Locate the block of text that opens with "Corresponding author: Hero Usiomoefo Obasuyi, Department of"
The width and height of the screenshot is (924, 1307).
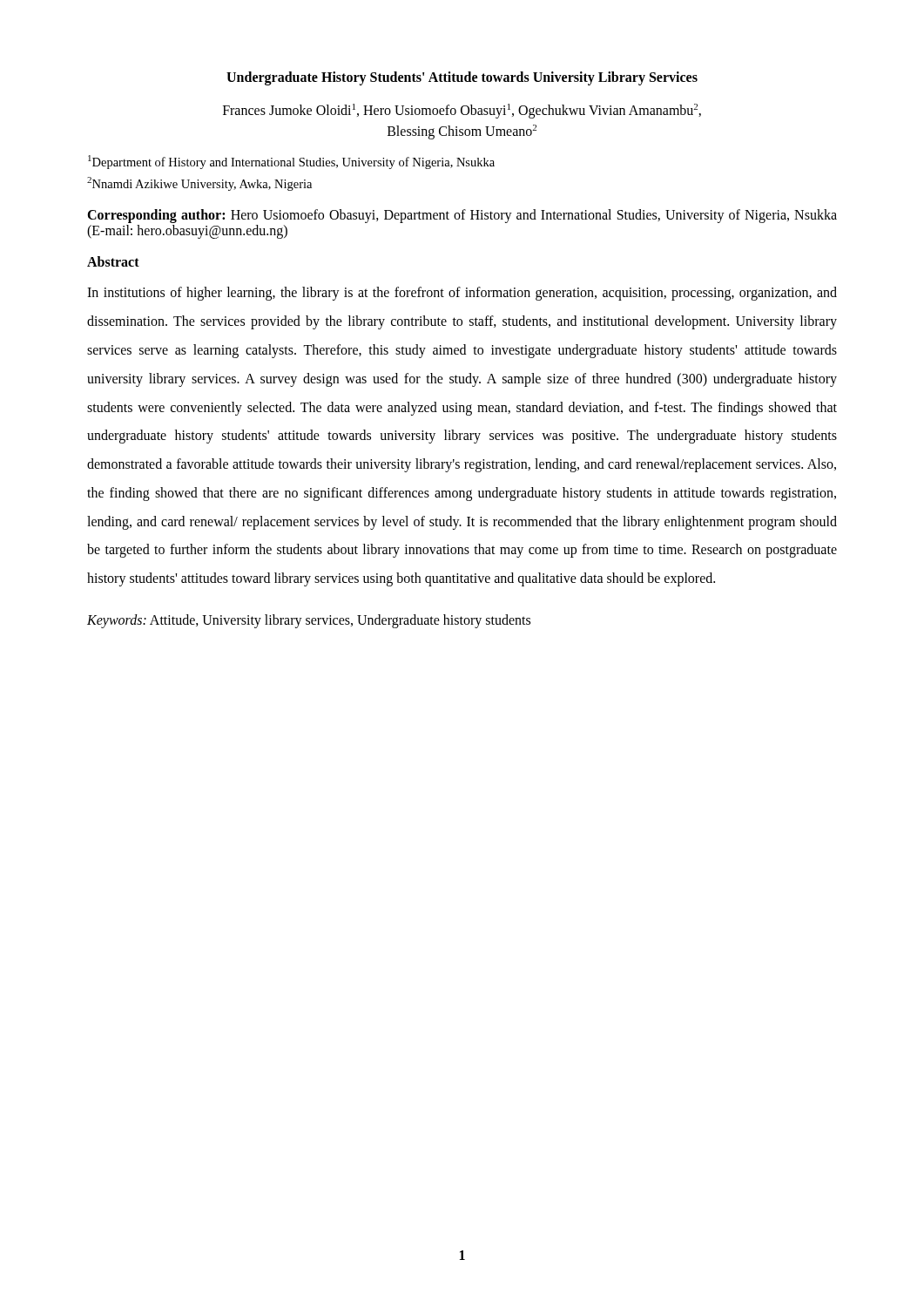point(462,223)
